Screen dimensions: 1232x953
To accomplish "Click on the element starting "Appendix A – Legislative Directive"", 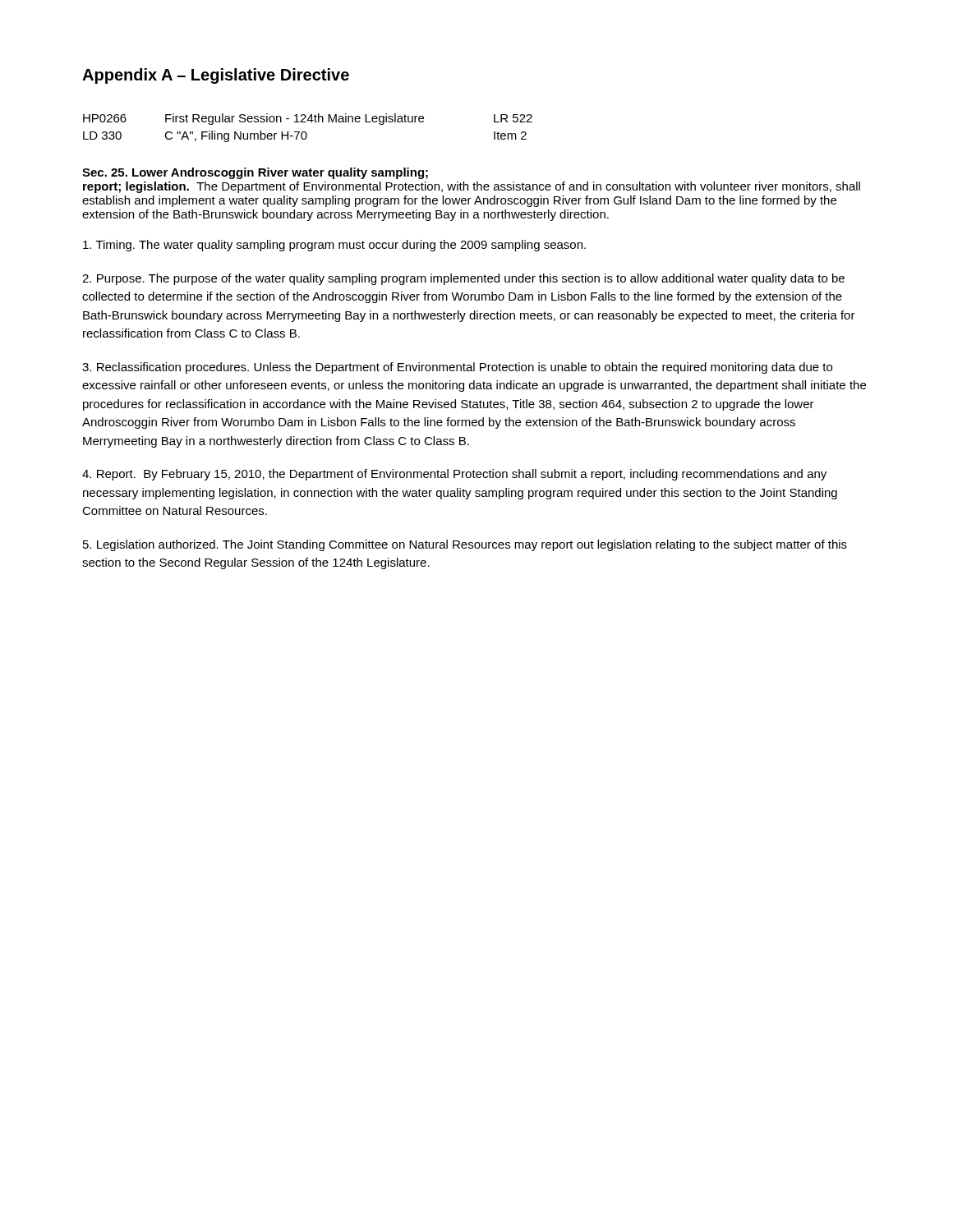I will (216, 75).
